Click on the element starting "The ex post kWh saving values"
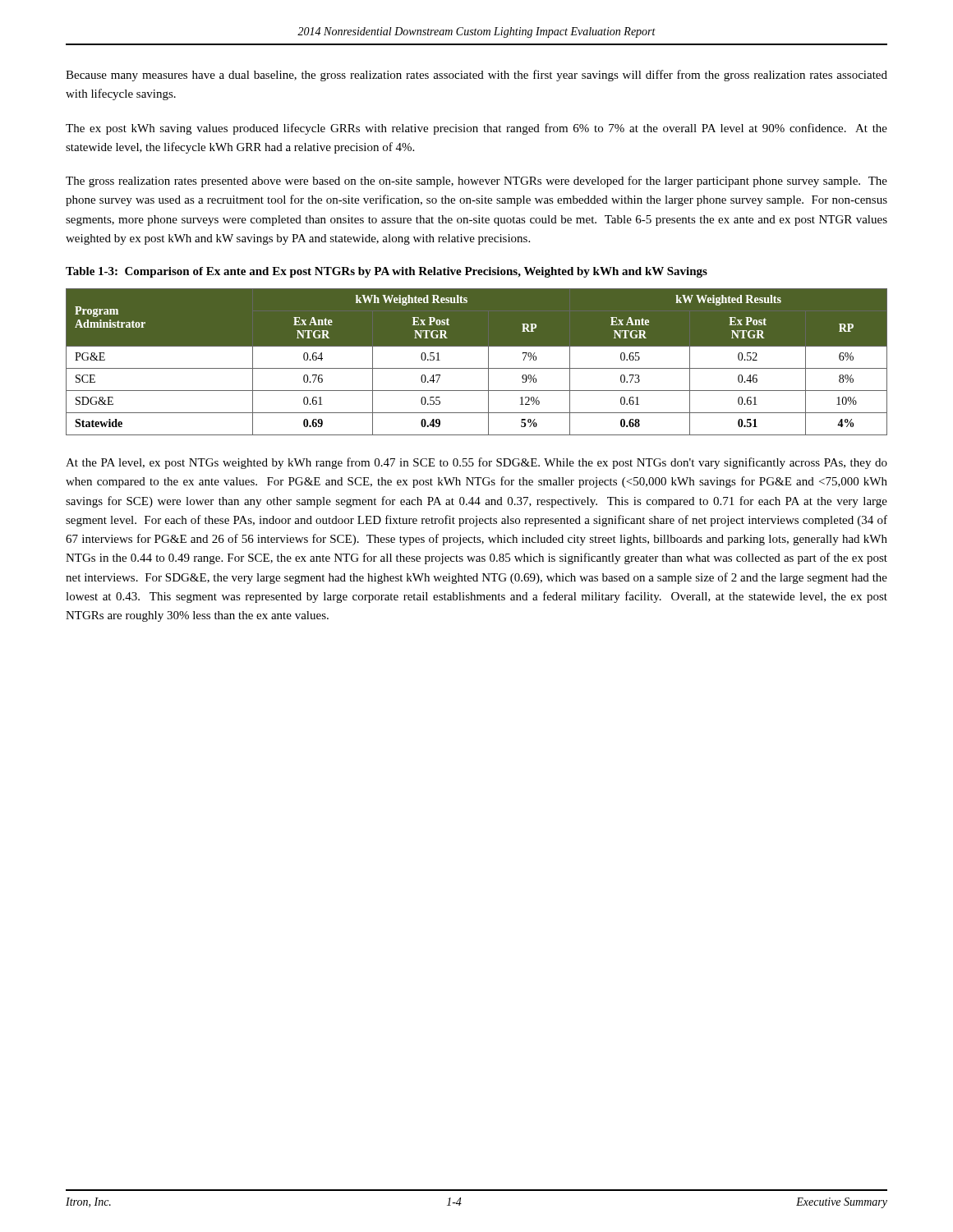The height and width of the screenshot is (1232, 953). click(x=476, y=137)
